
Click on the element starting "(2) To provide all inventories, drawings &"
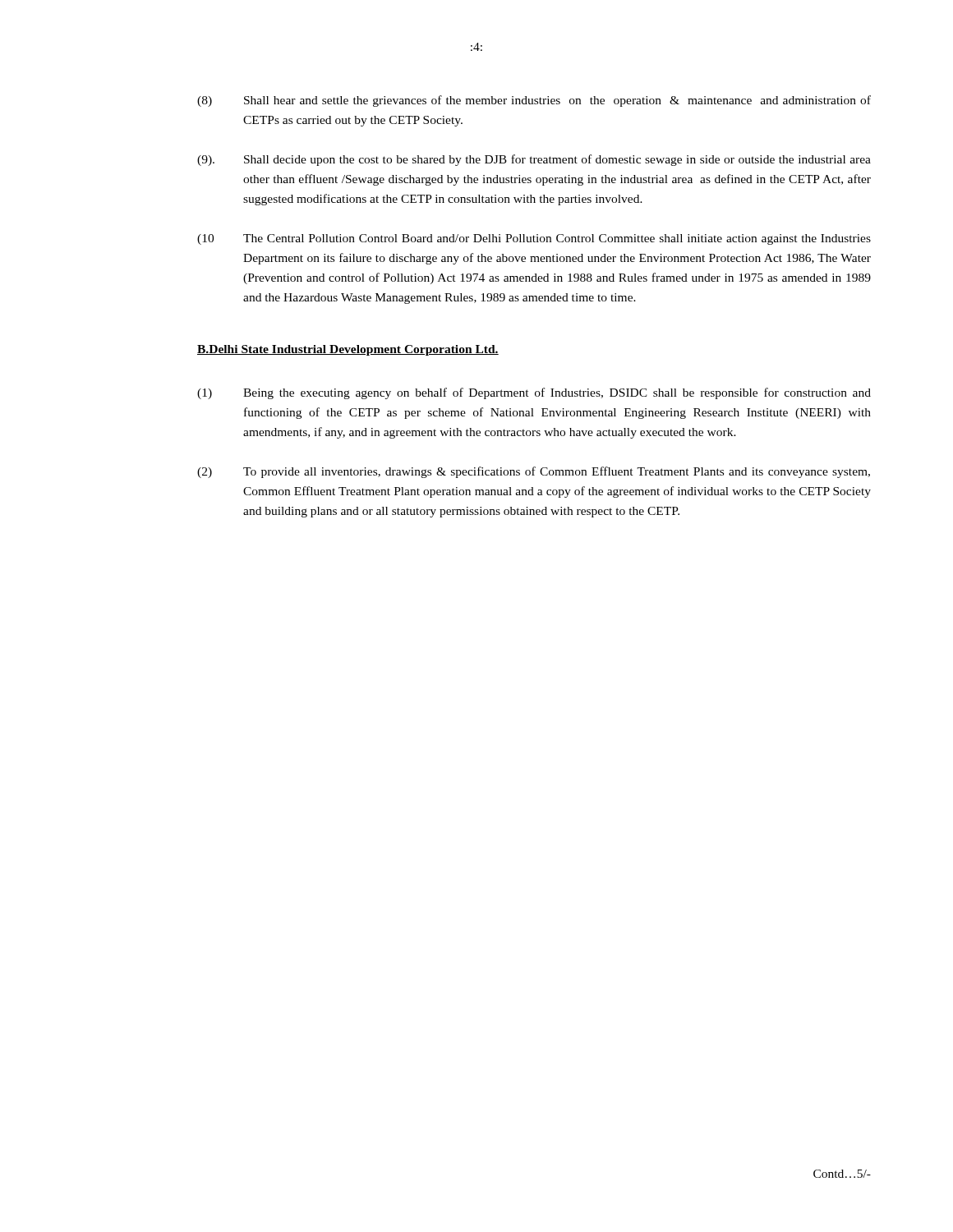coord(534,491)
